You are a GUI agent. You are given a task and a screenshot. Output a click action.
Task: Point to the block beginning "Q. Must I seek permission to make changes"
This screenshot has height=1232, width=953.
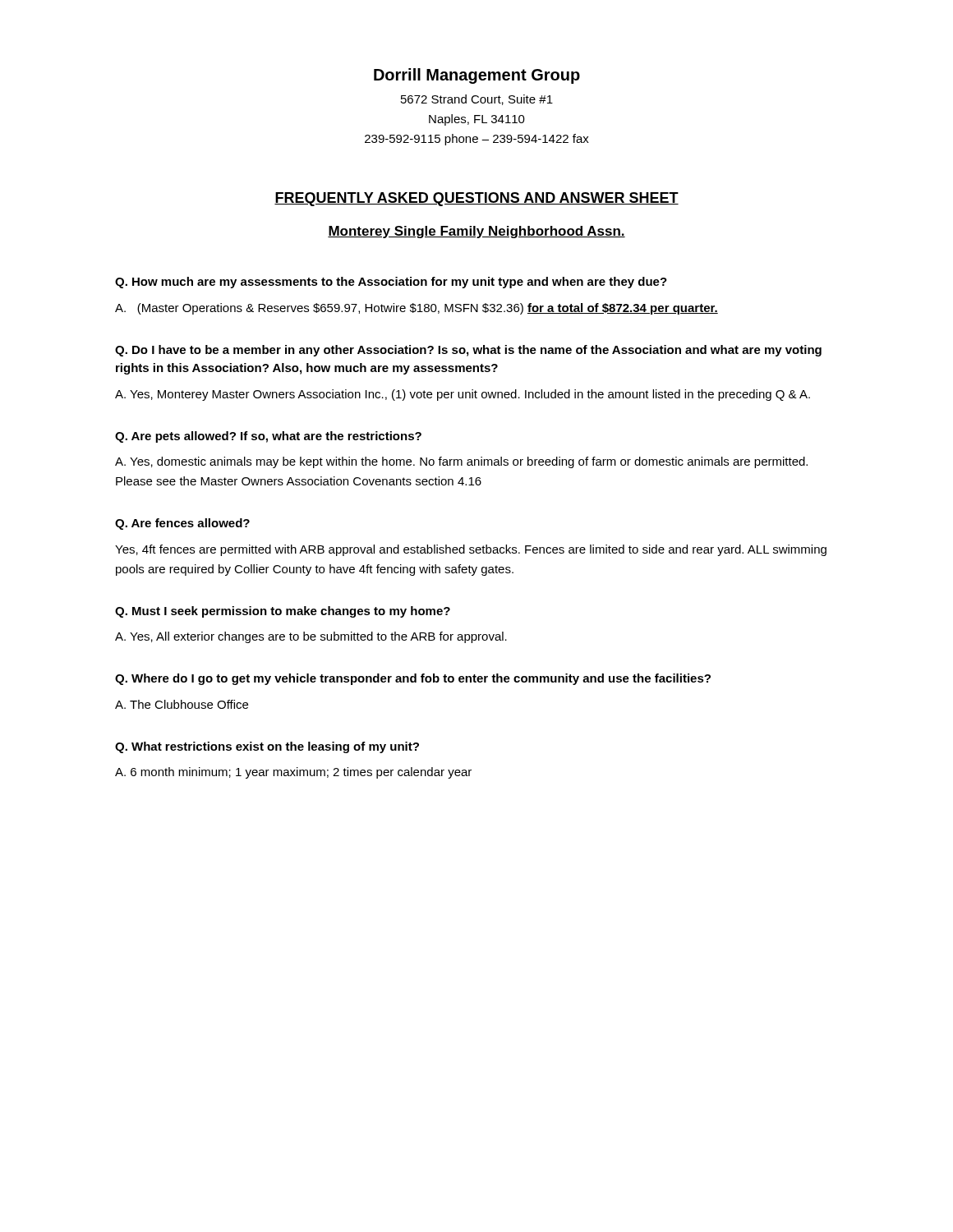pyautogui.click(x=476, y=624)
